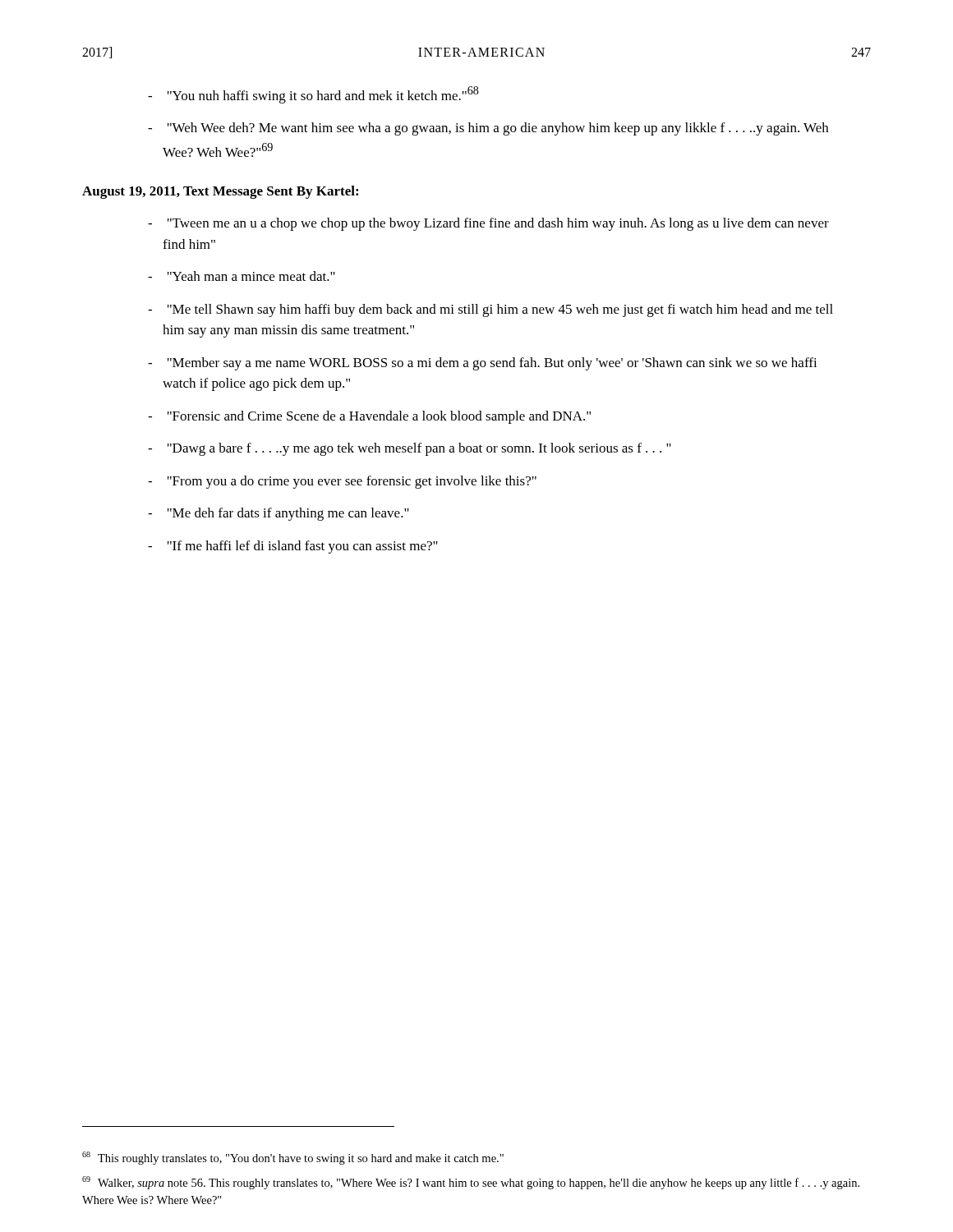Click the passage that begins ""From you a do"
Viewport: 953px width, 1232px height.
(493, 481)
